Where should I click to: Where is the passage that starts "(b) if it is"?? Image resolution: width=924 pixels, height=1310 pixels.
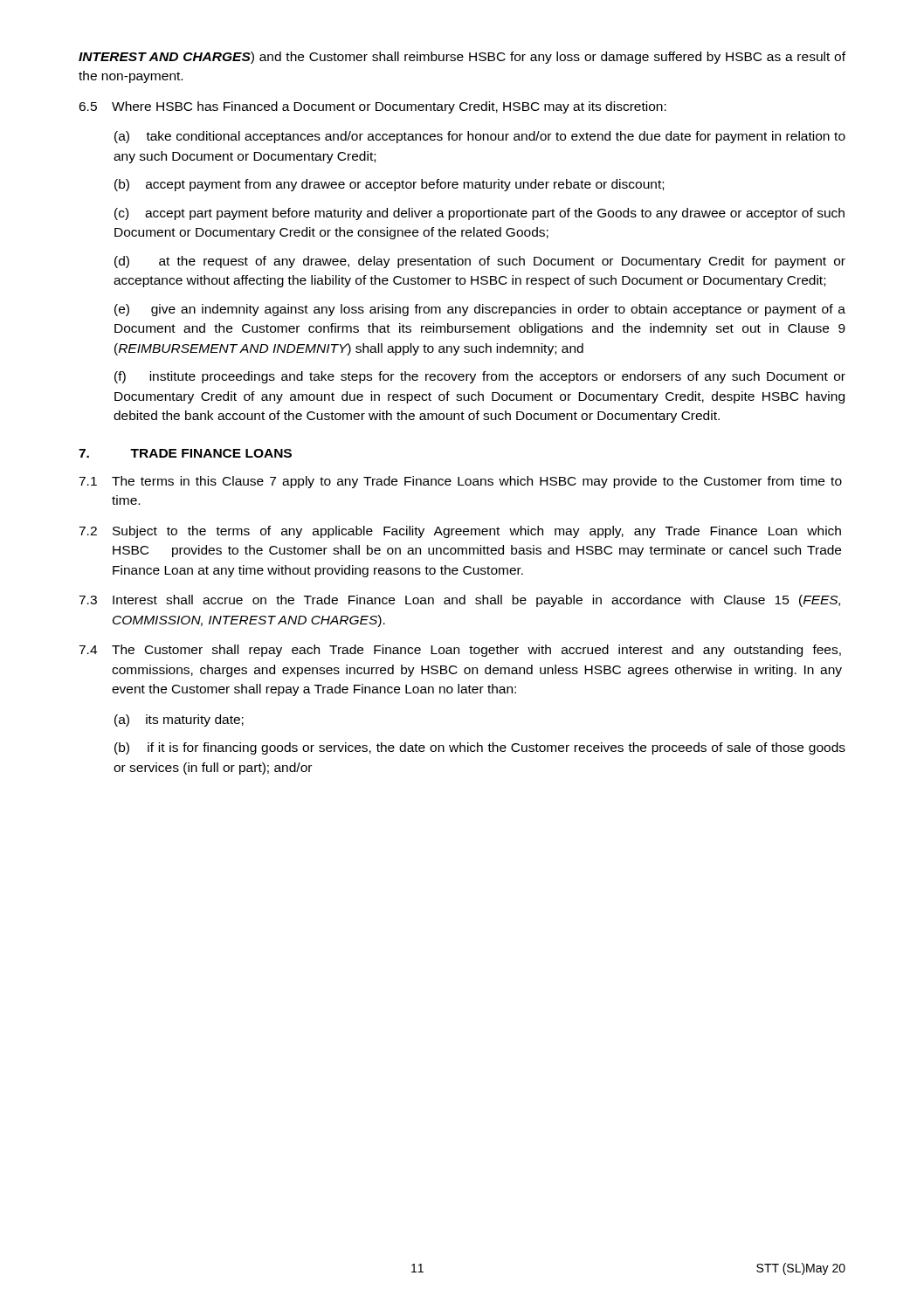point(479,757)
